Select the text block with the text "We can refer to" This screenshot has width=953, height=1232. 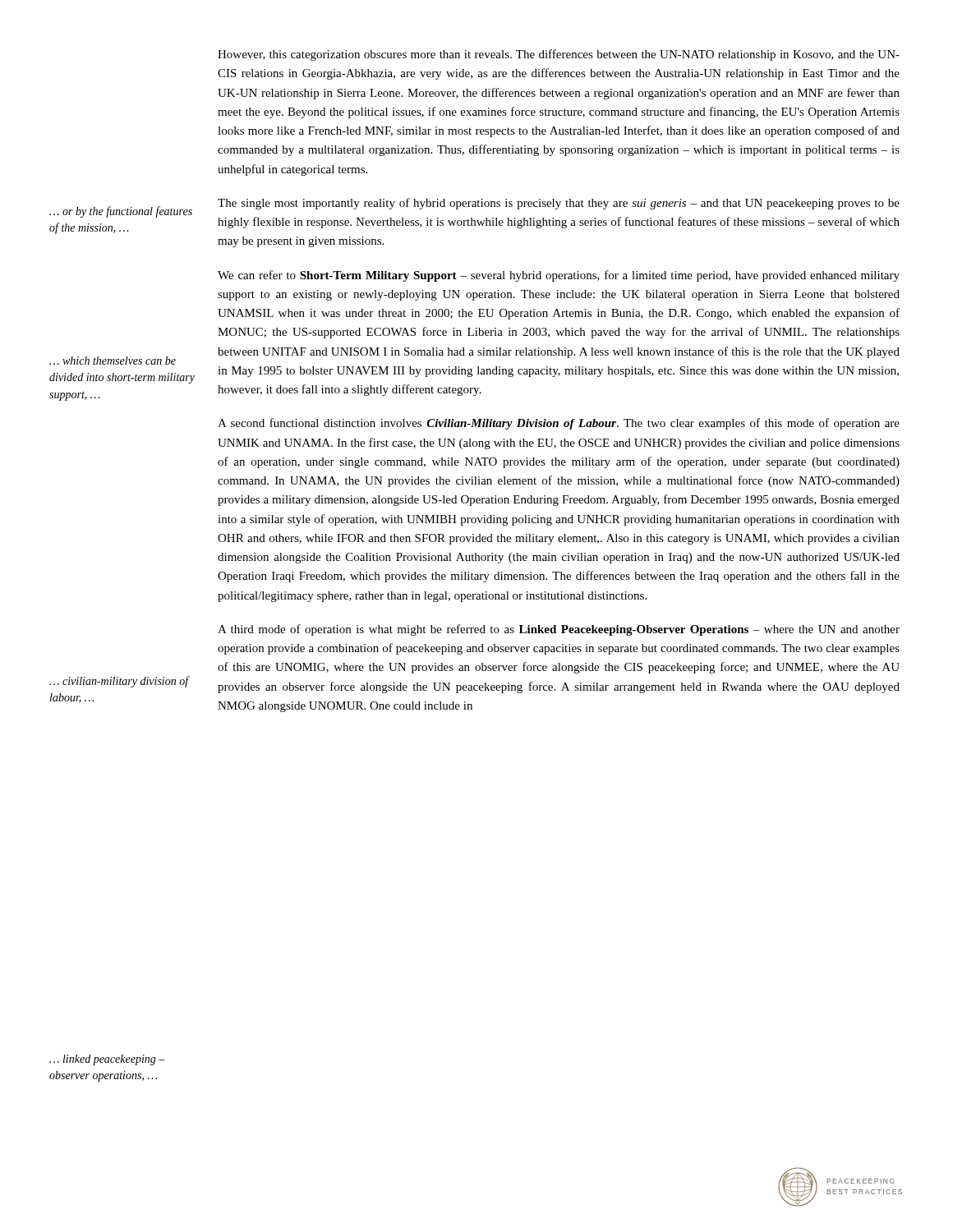559,333
